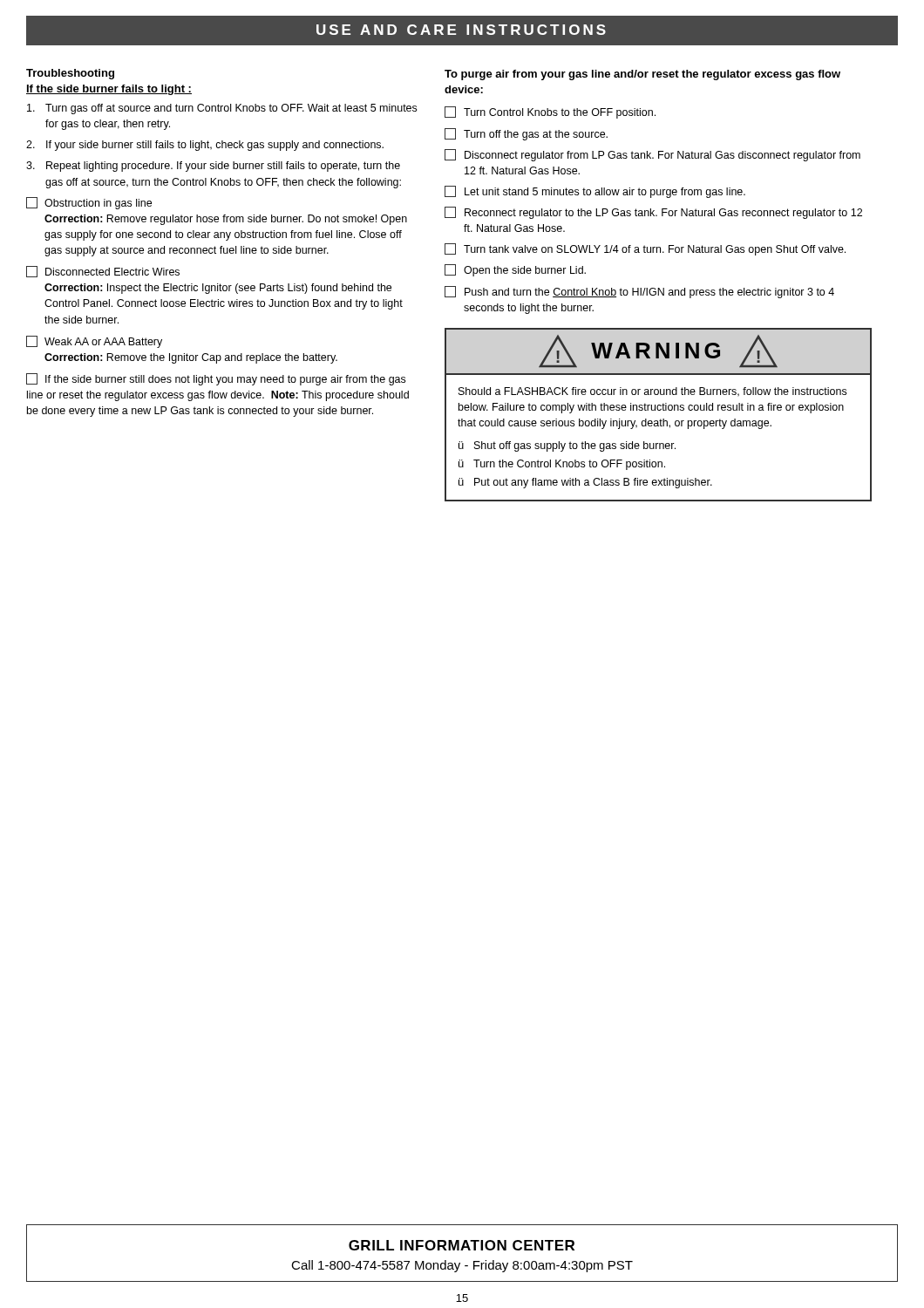Find the block starting "USE AND CARE"
Viewport: 924px width, 1308px height.
462,30
